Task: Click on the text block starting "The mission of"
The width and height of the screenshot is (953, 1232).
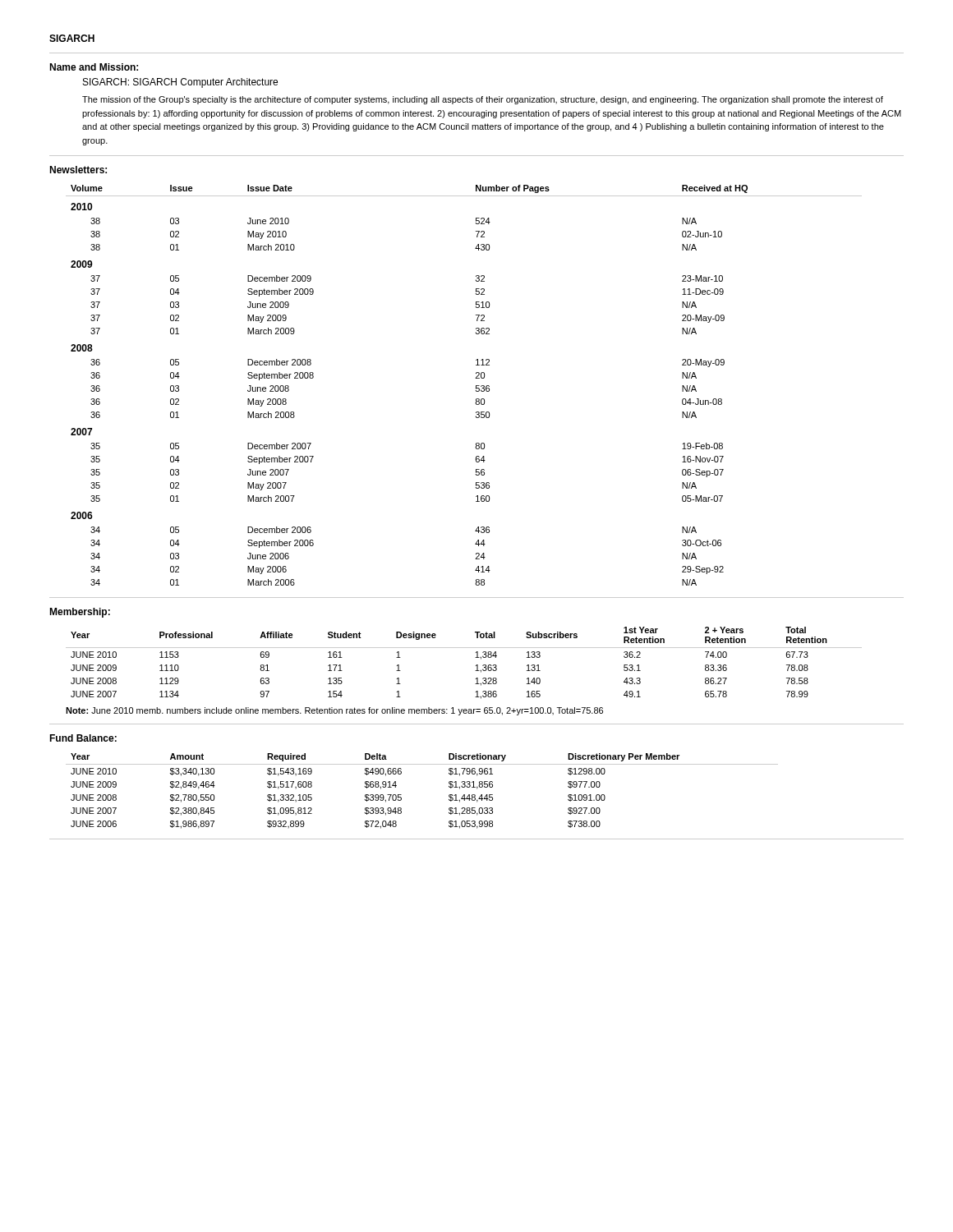Action: tap(492, 120)
